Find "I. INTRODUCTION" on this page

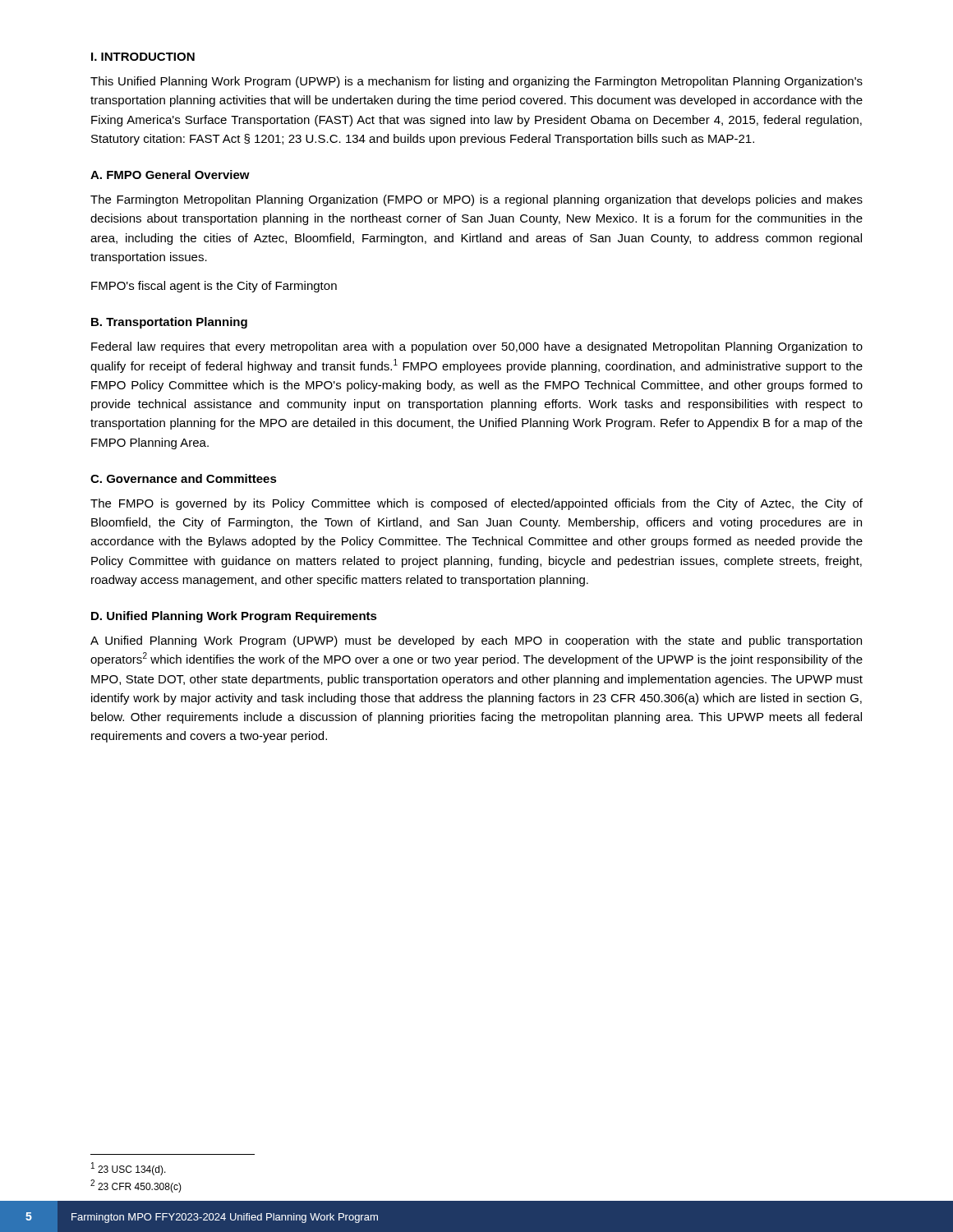point(143,56)
